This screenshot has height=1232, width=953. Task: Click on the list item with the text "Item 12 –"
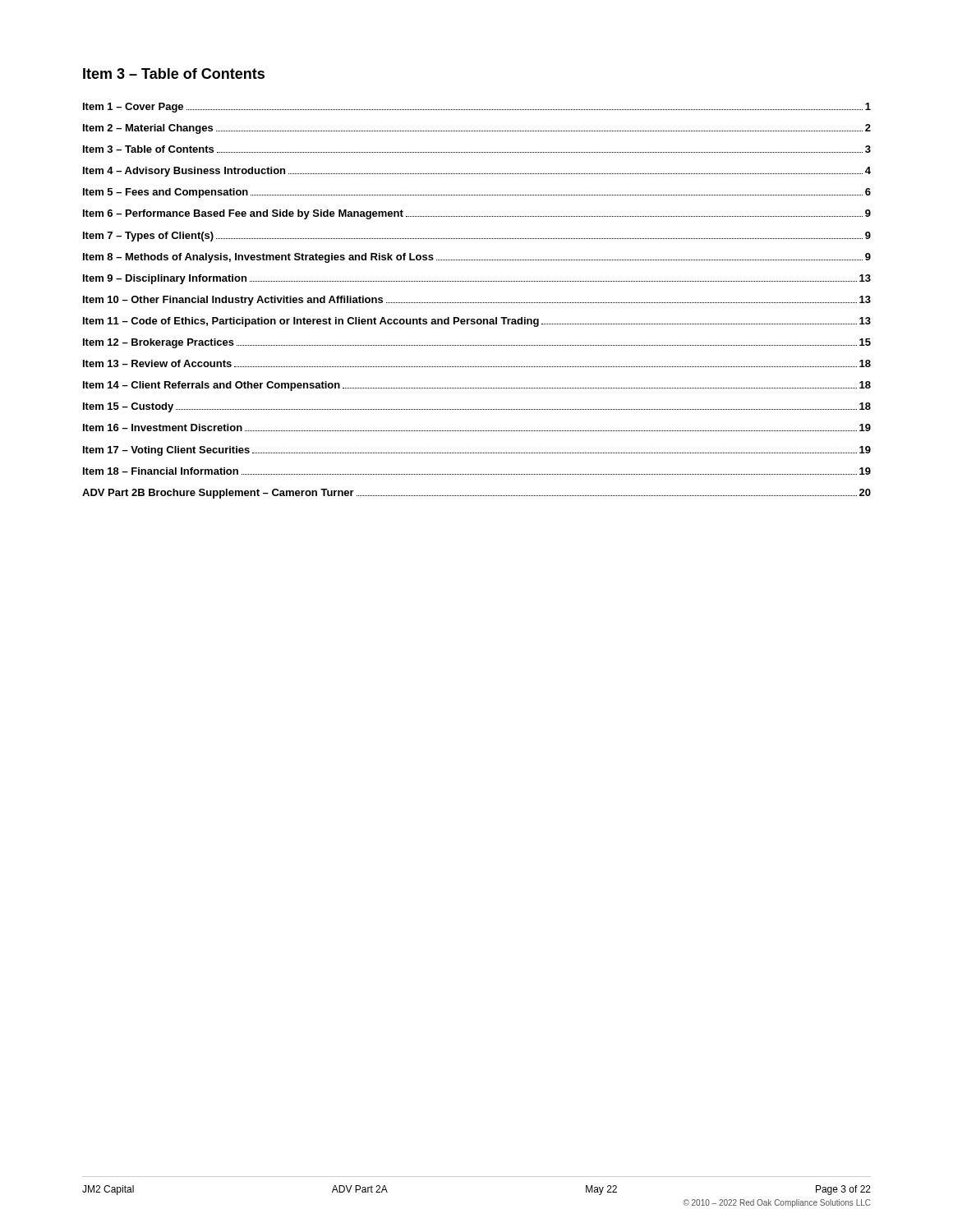(x=476, y=343)
